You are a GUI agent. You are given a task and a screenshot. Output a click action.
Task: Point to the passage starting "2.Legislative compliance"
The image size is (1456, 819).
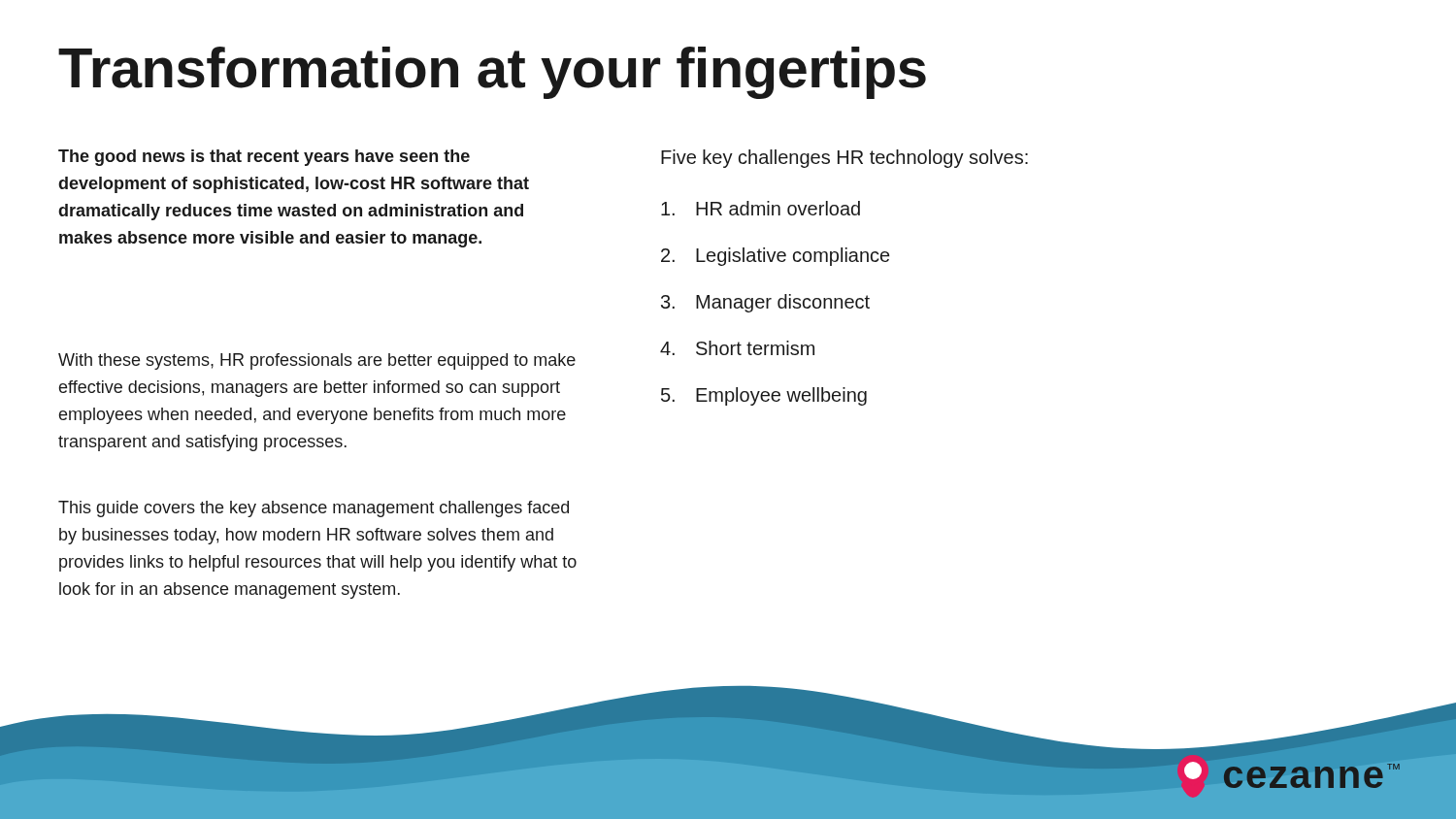[x=775, y=255]
